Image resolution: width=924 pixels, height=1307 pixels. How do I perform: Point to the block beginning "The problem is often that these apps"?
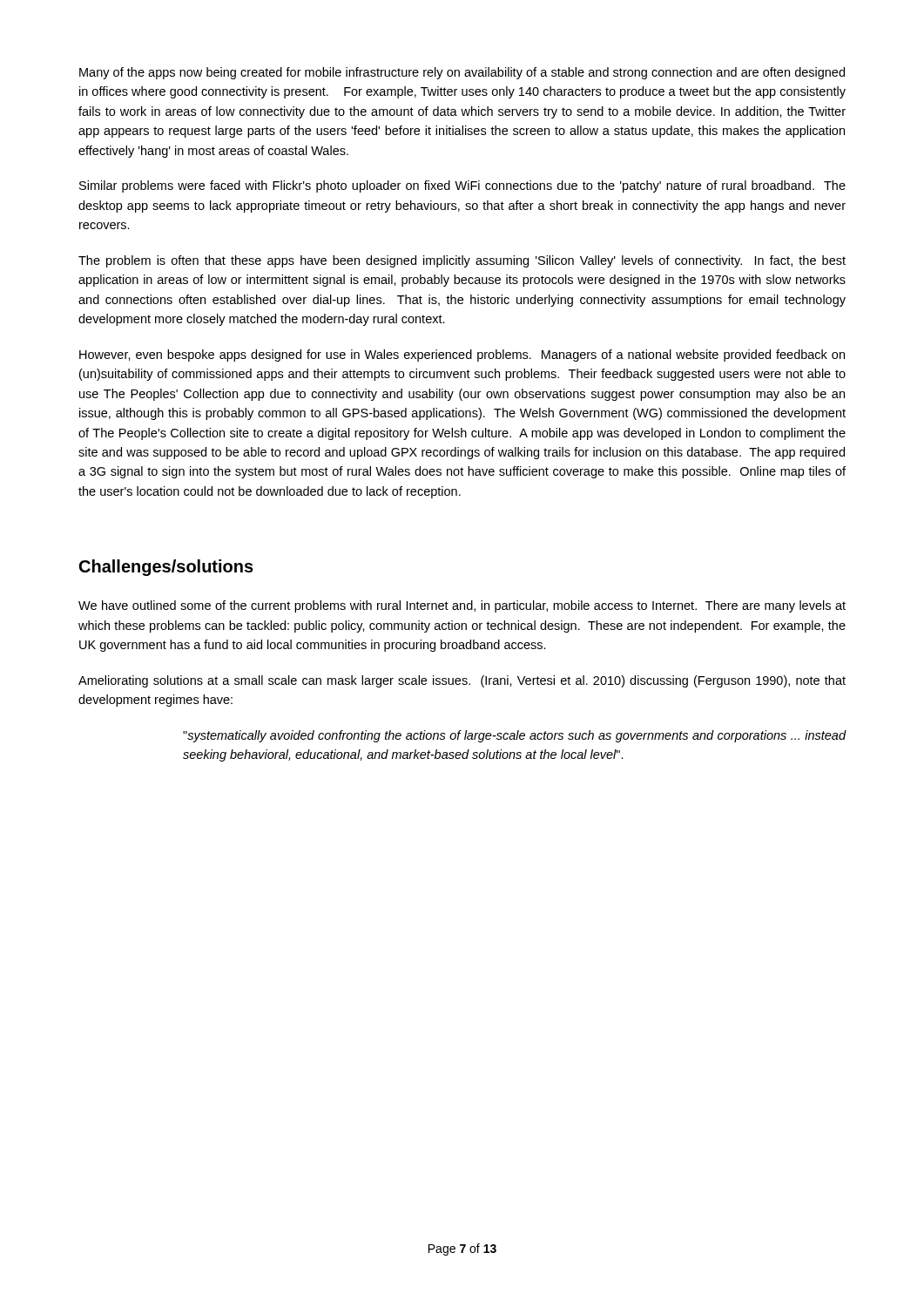462,290
